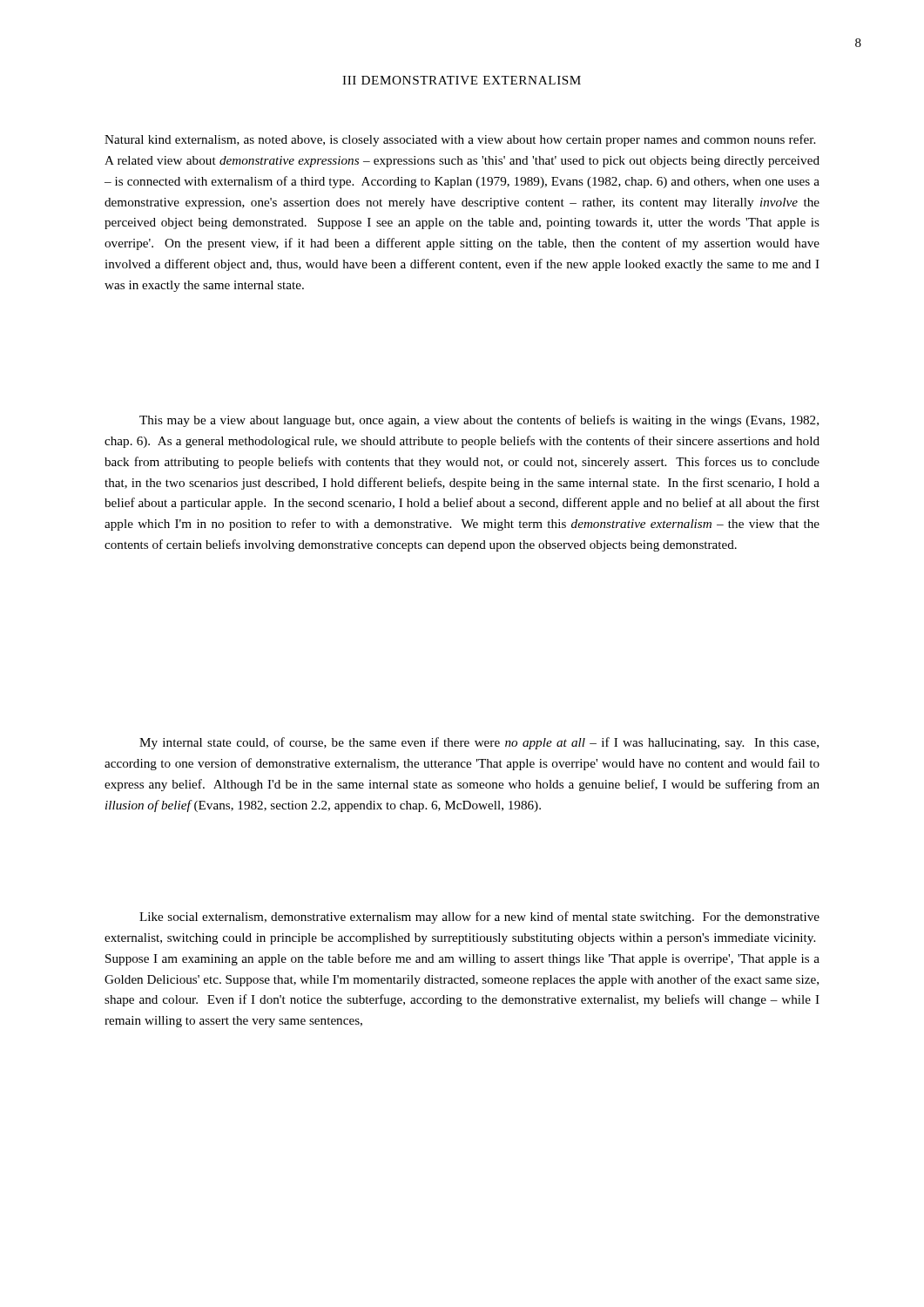Click the passage that begins "Like social externalism, demonstrative externalism may"
Screen dimensions: 1307x924
462,968
